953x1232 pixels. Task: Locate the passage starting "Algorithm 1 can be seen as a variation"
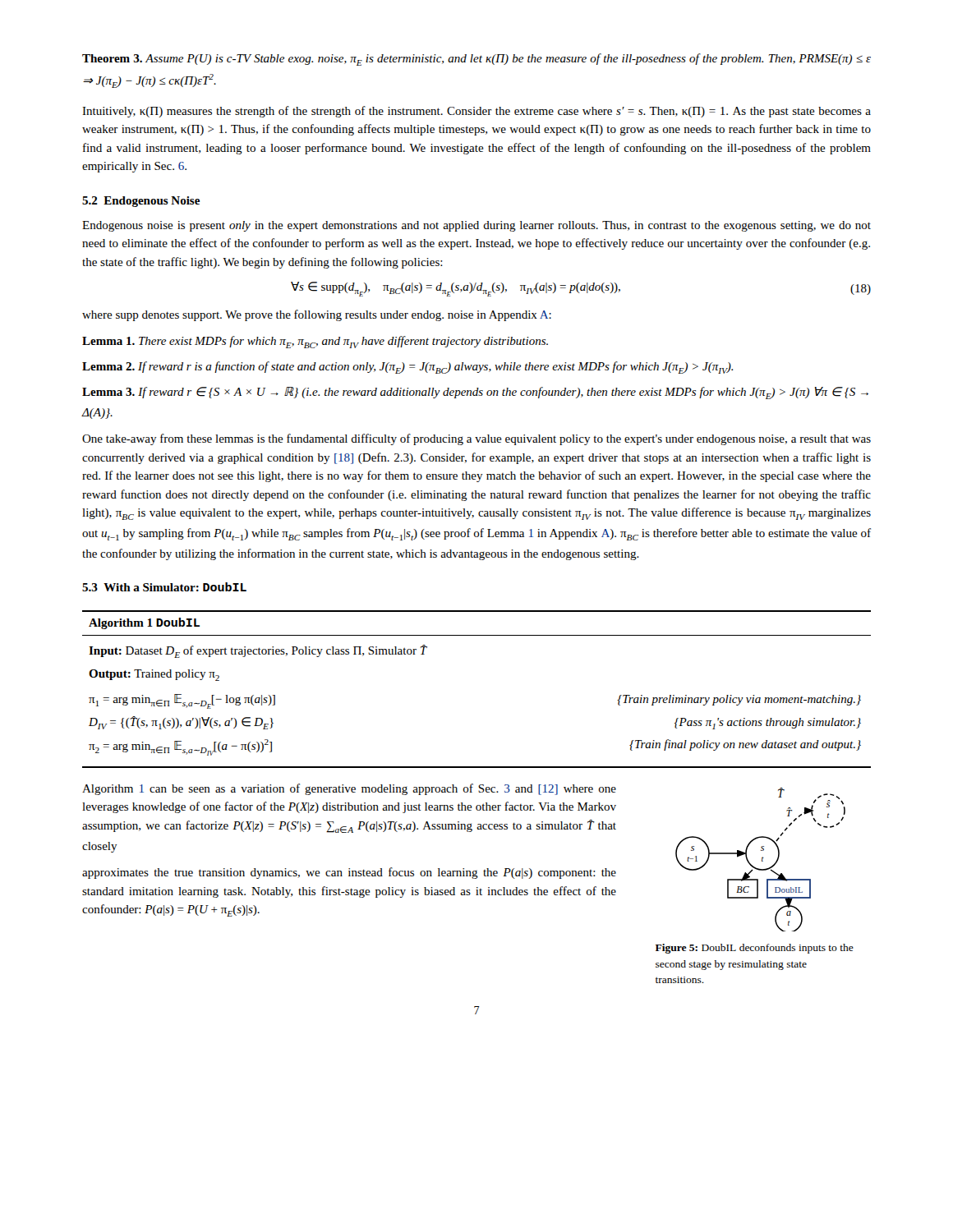349,789
